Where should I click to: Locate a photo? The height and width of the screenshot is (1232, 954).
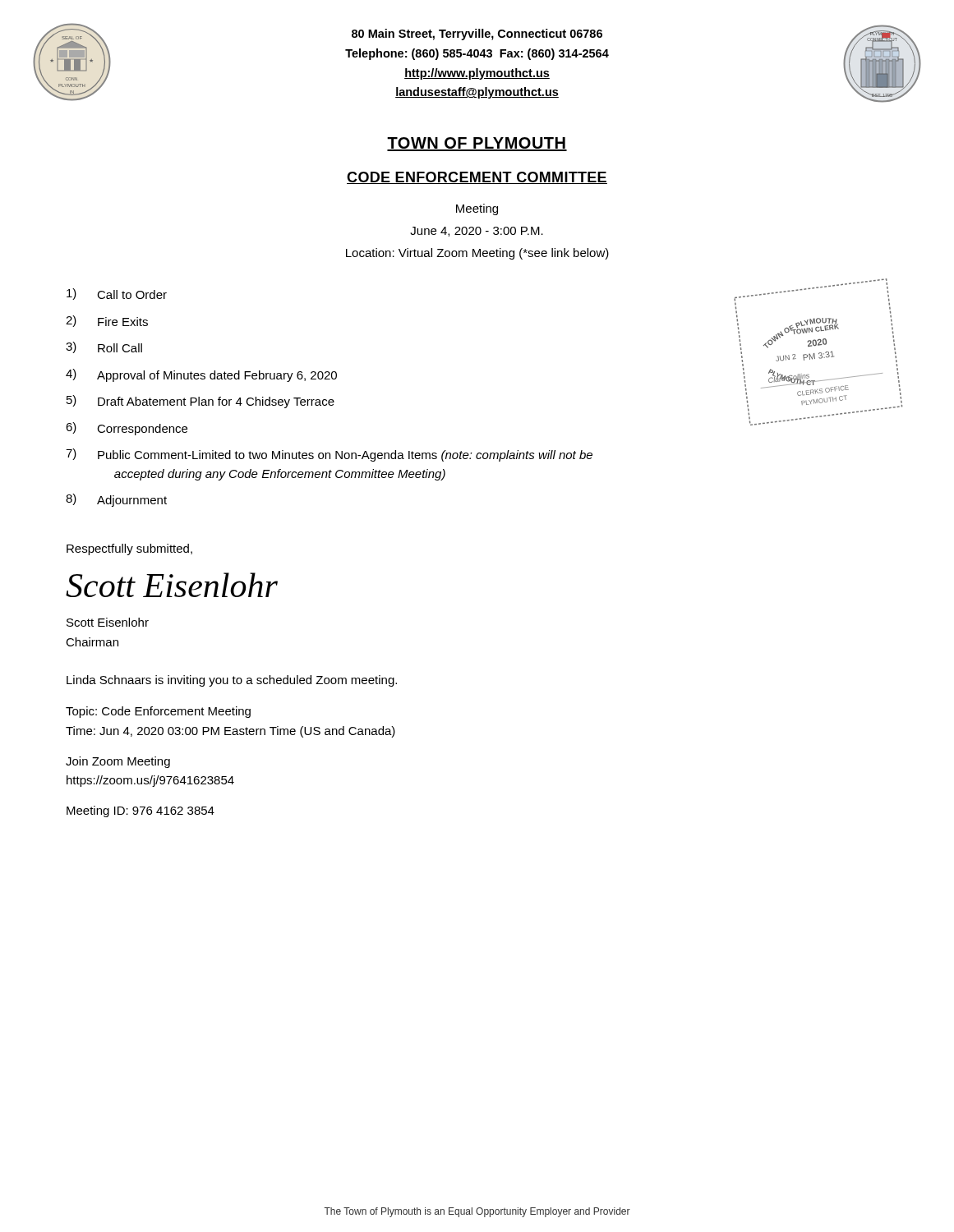click(823, 353)
